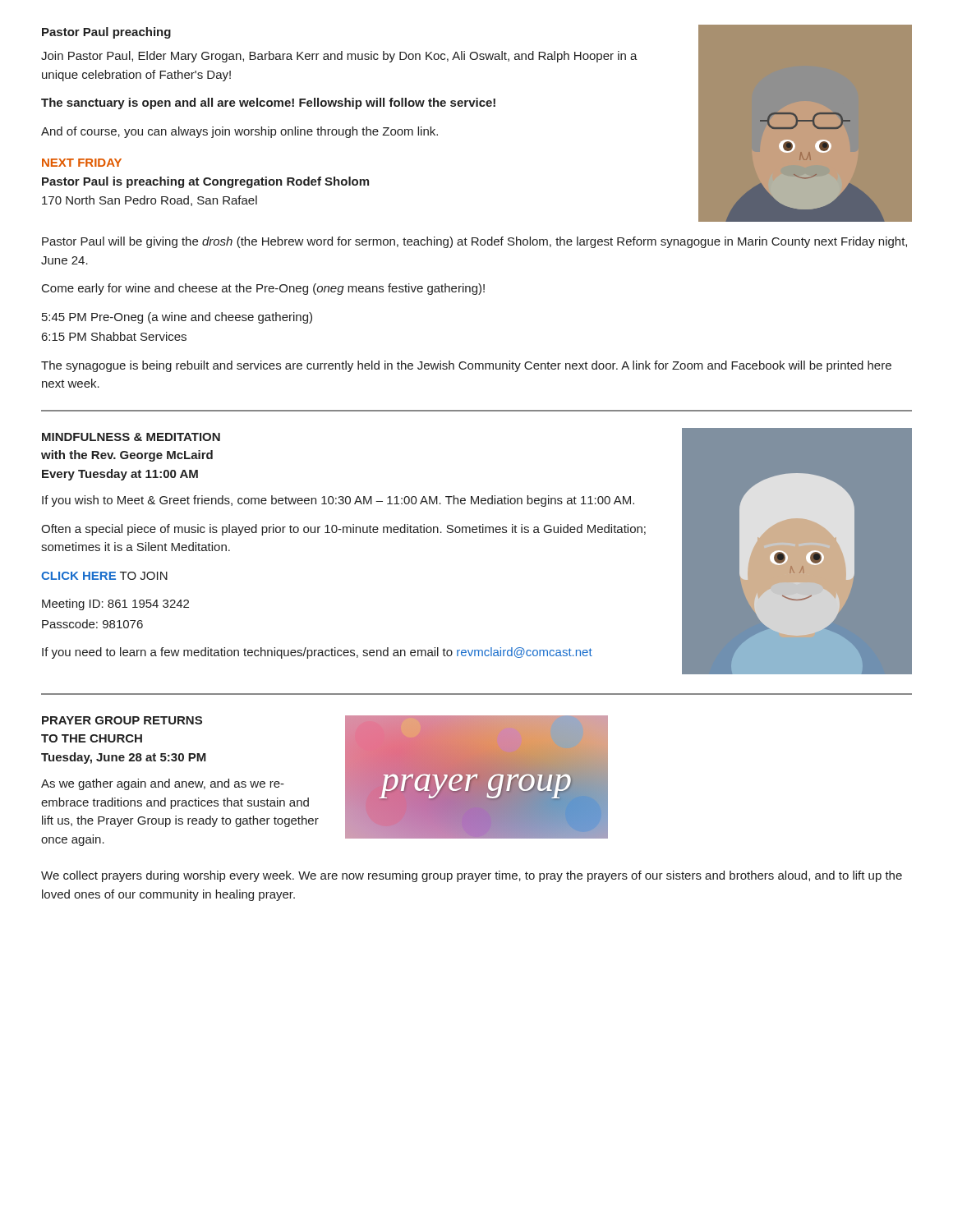Click the passage that begins "As we gather again and anew, and"
The height and width of the screenshot is (1232, 953).
click(x=181, y=812)
